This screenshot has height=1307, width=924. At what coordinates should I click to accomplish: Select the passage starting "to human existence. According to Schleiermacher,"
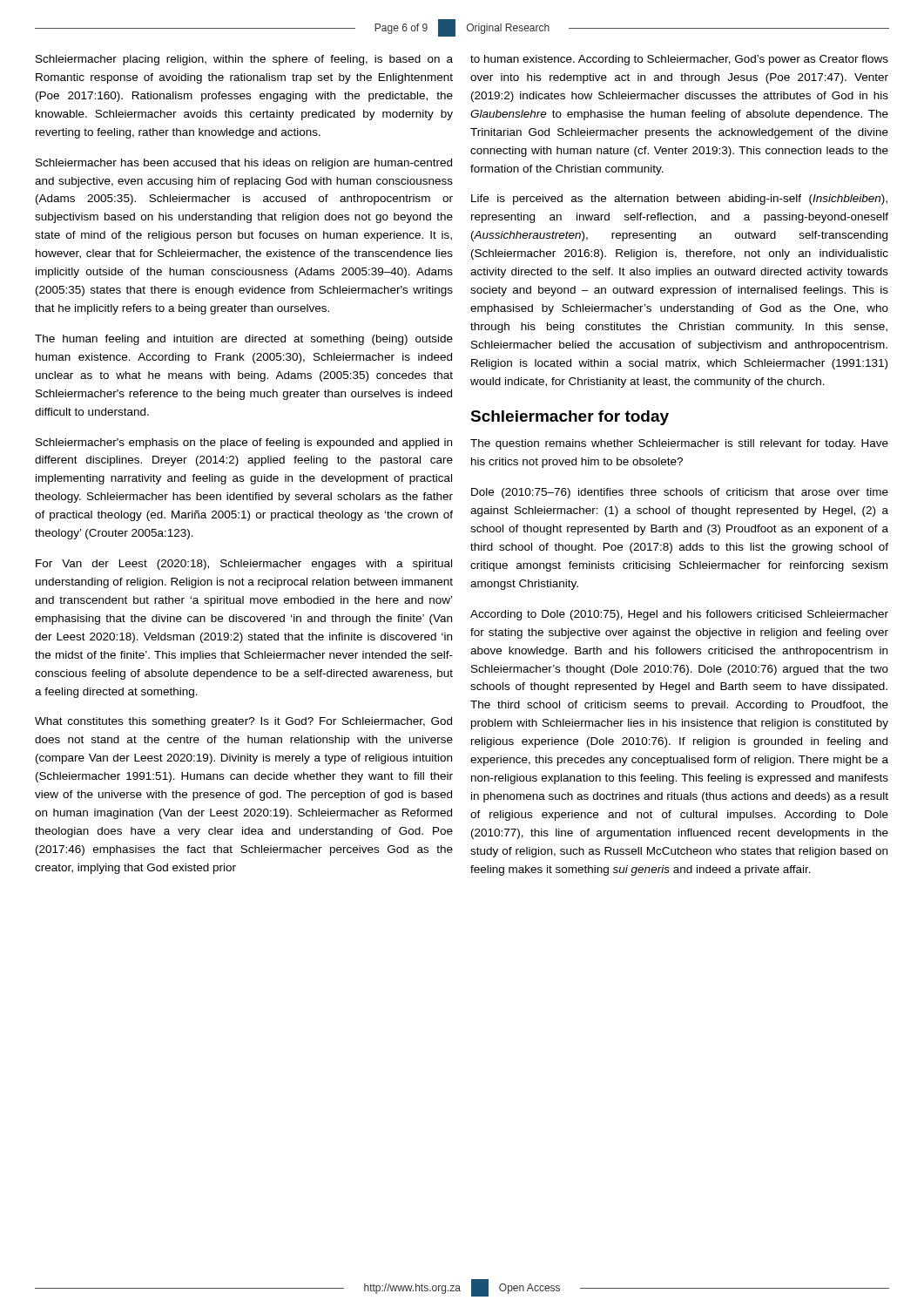point(679,114)
